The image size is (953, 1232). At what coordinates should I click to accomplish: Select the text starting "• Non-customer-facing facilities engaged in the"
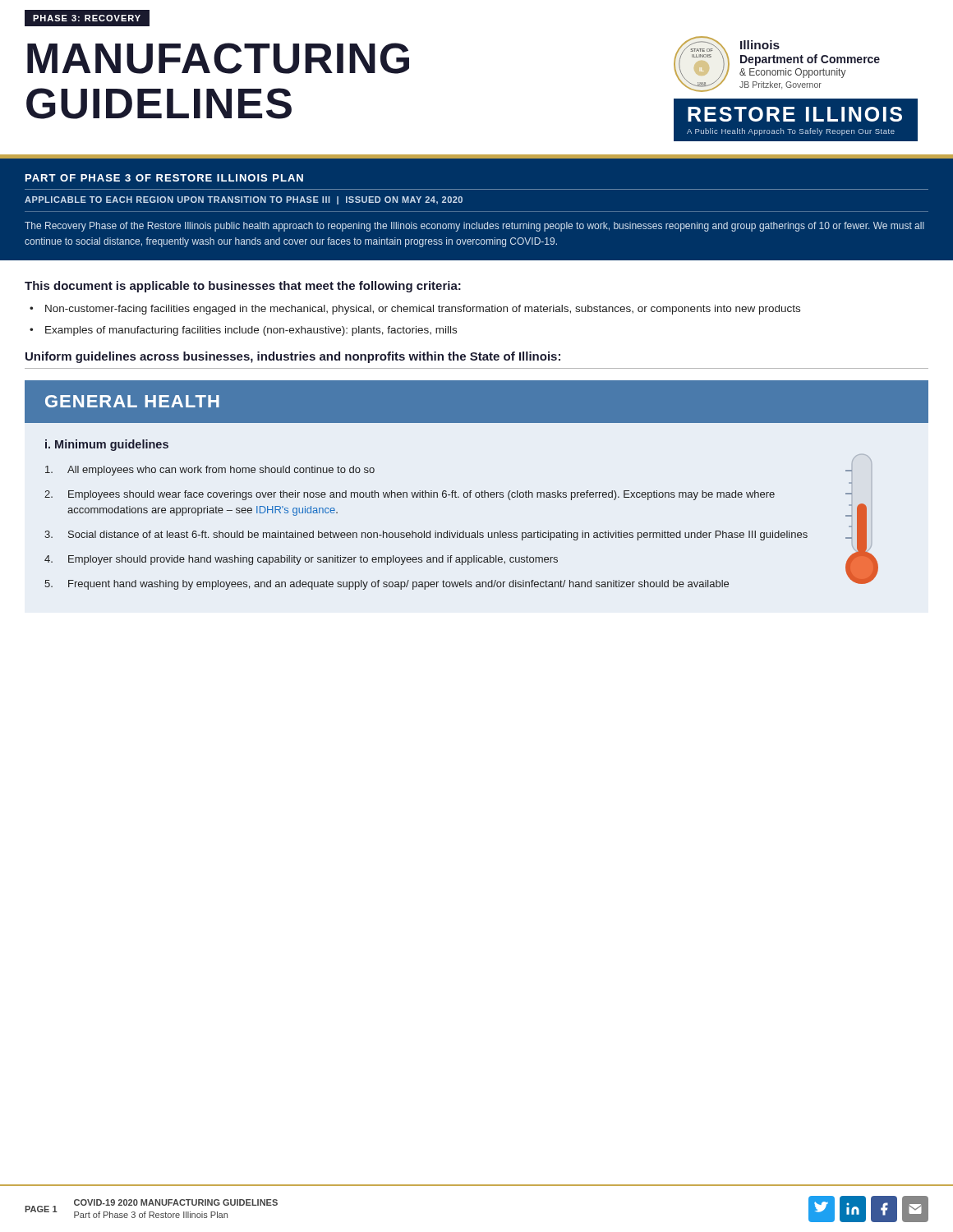click(x=415, y=309)
